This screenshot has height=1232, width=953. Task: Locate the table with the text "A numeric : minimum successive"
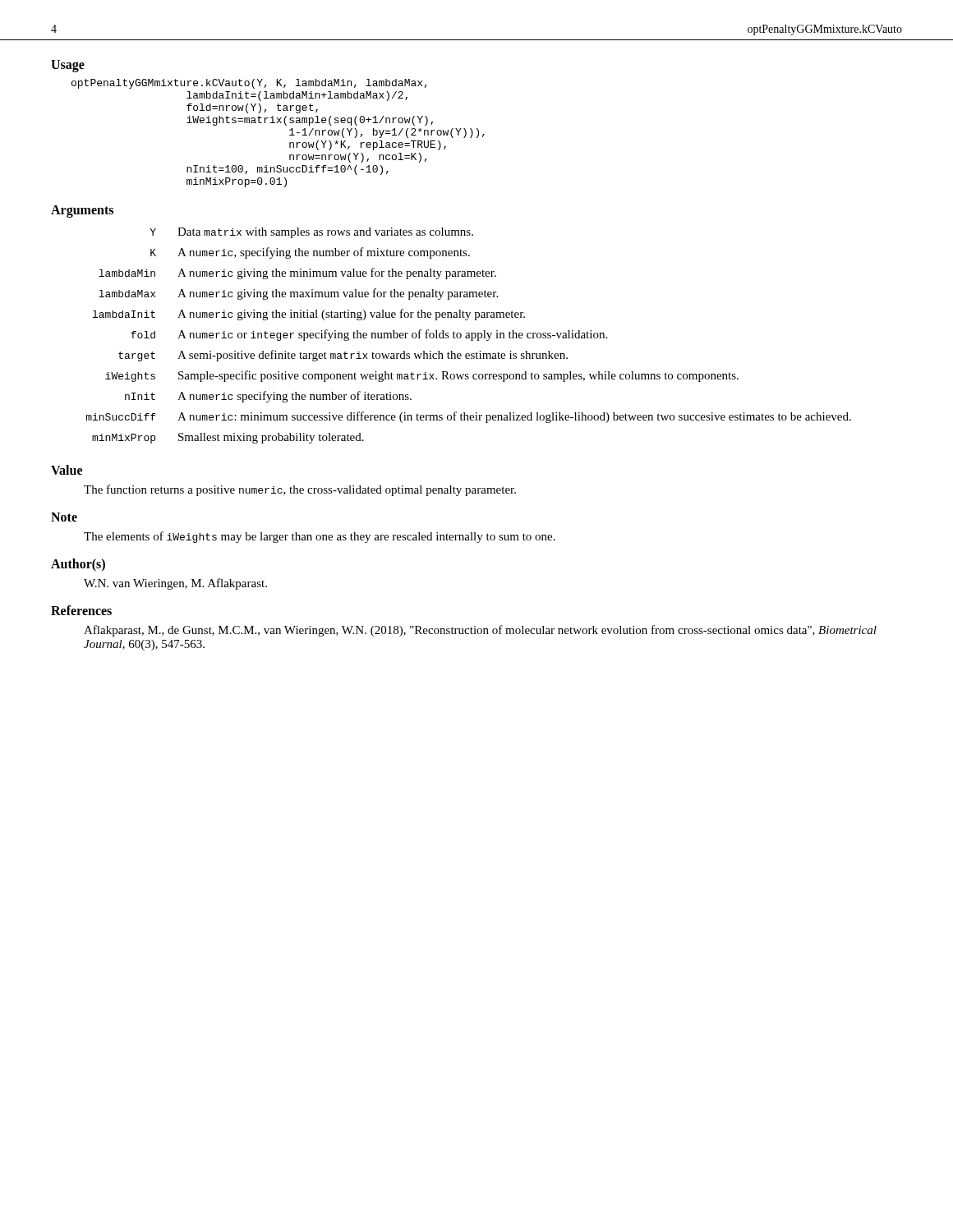(x=476, y=336)
